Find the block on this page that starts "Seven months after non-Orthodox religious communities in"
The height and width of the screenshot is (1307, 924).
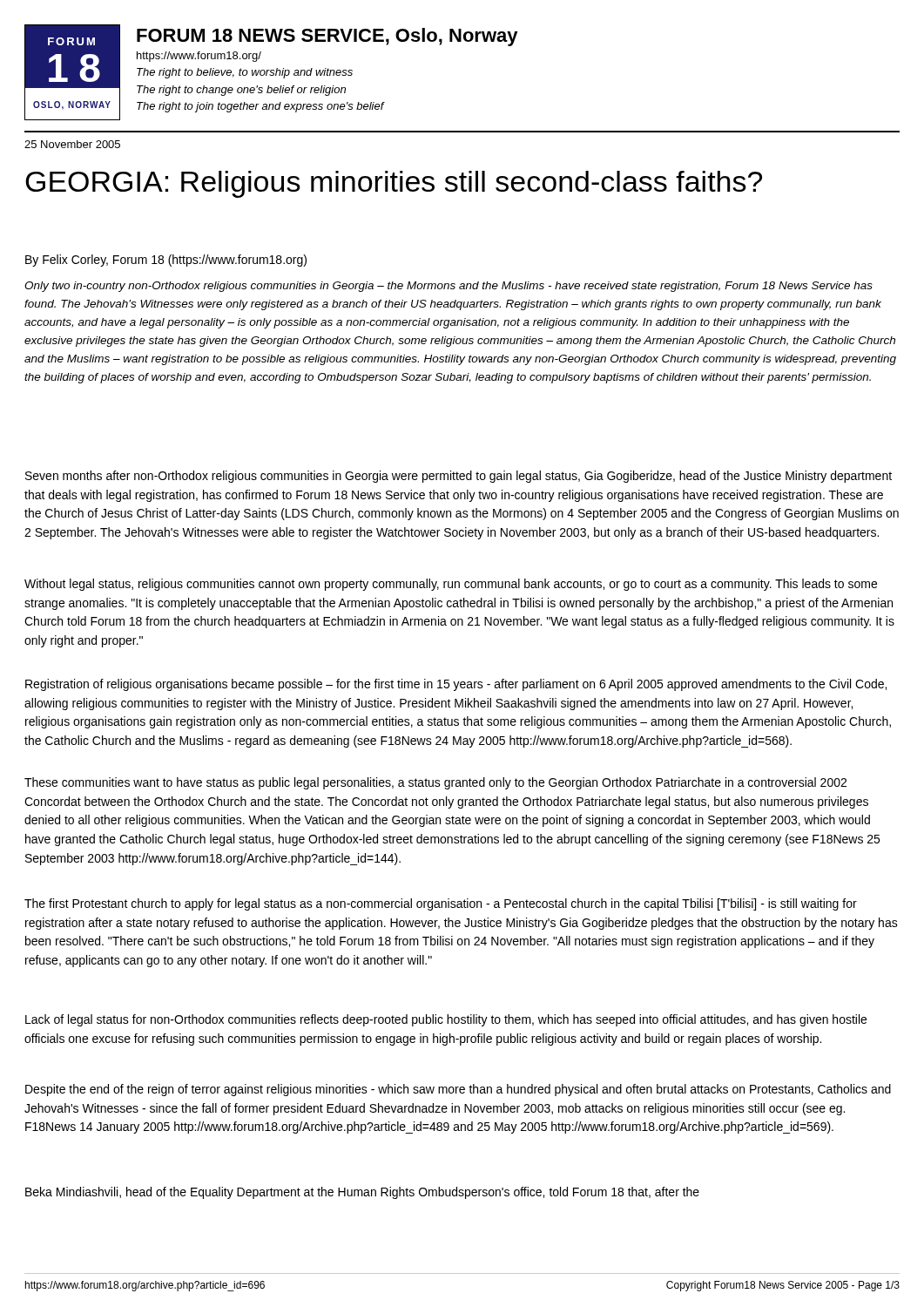462,504
